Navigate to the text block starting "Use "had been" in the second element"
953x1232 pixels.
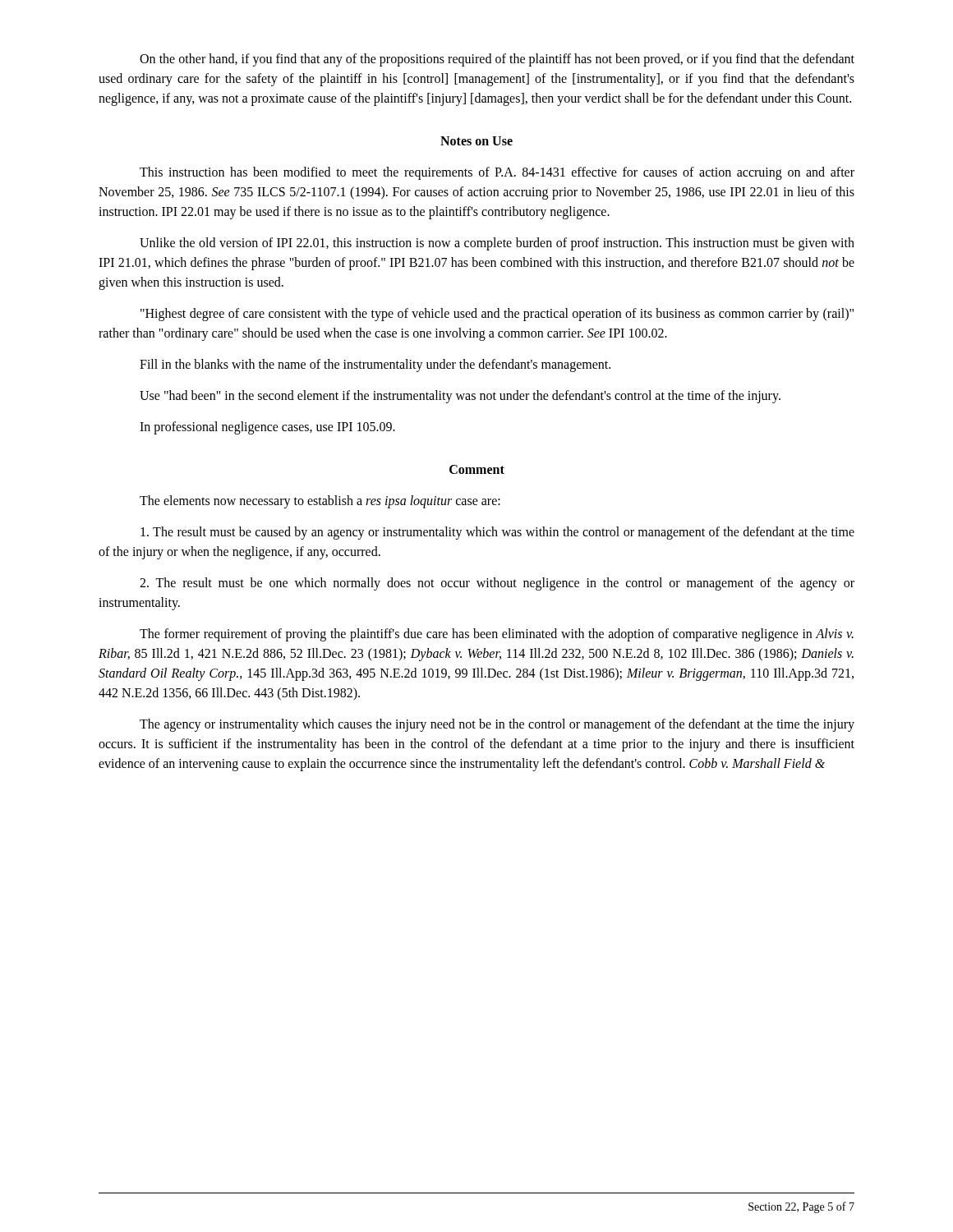point(460,395)
